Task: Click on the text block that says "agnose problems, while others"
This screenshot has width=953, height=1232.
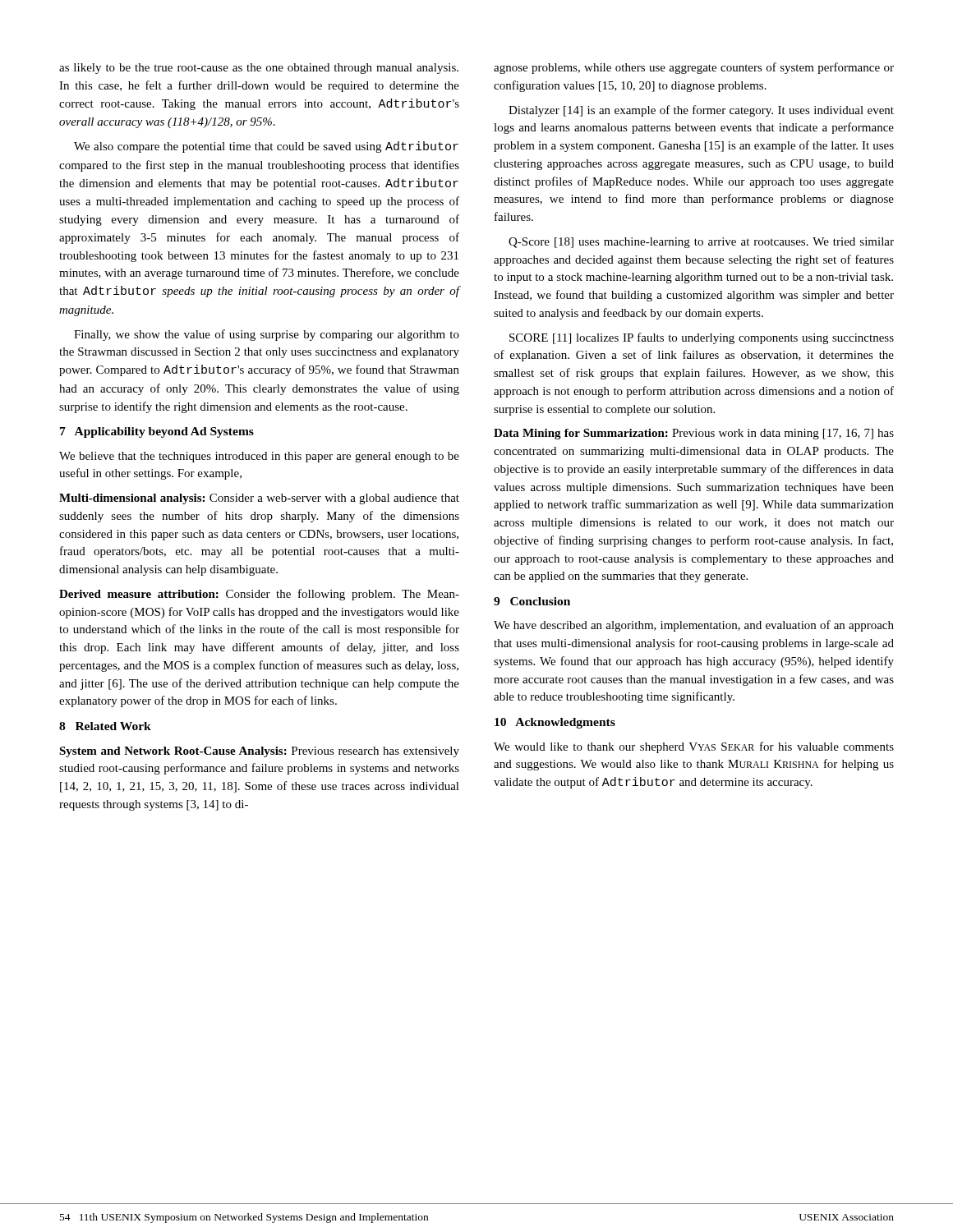Action: pyautogui.click(x=694, y=322)
